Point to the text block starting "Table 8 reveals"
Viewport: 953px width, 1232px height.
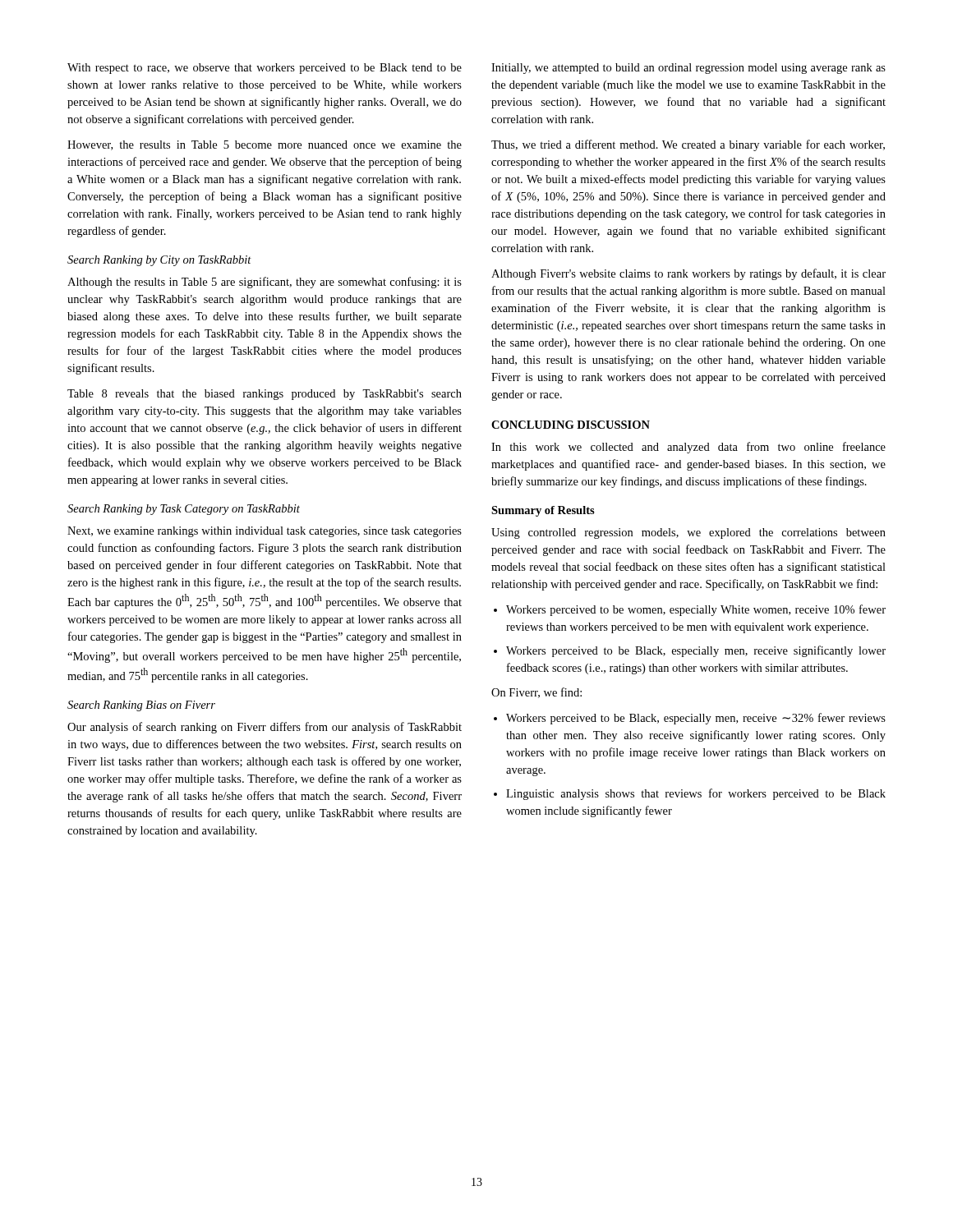click(x=265, y=437)
